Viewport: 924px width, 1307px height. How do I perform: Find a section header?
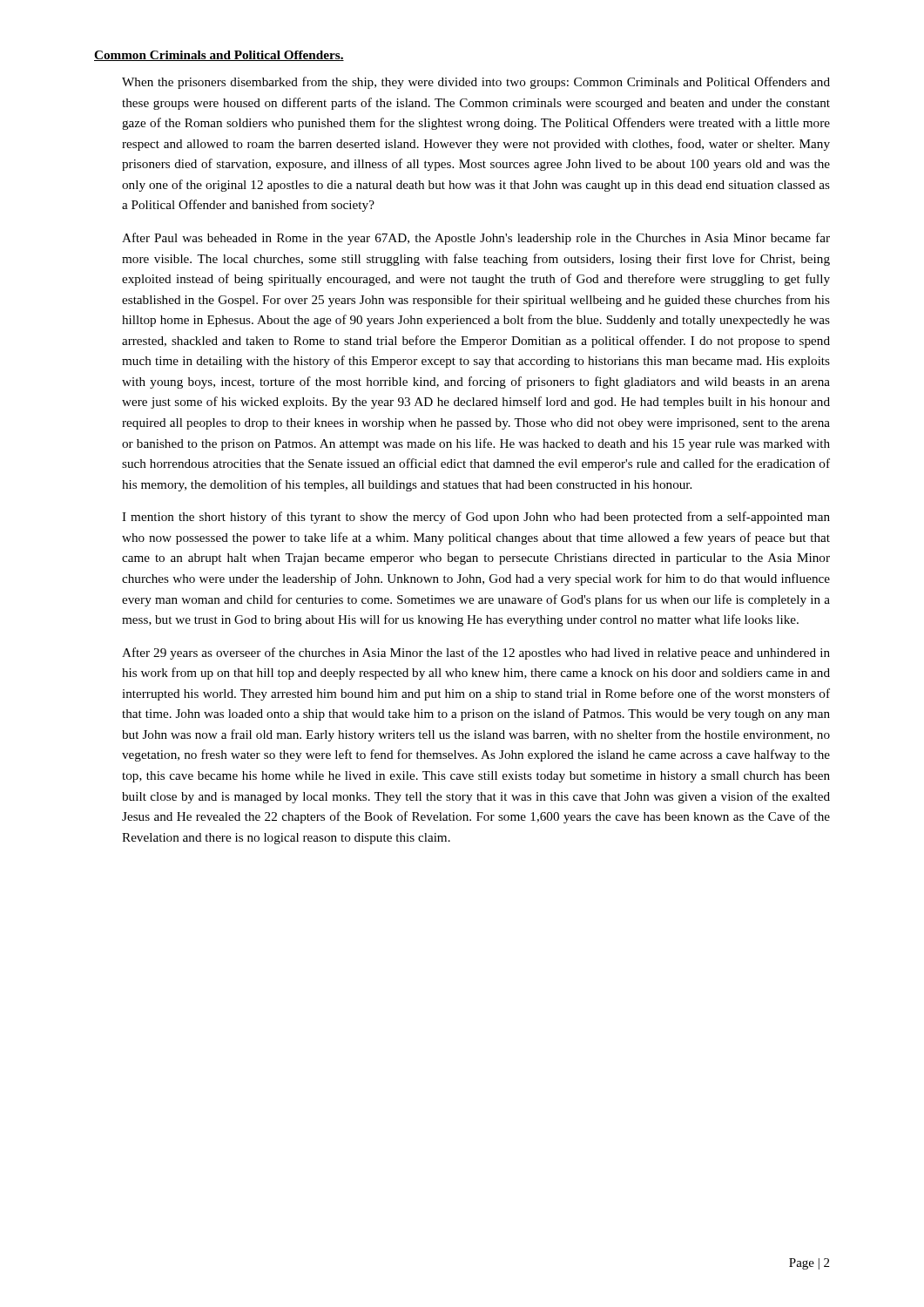[x=219, y=55]
